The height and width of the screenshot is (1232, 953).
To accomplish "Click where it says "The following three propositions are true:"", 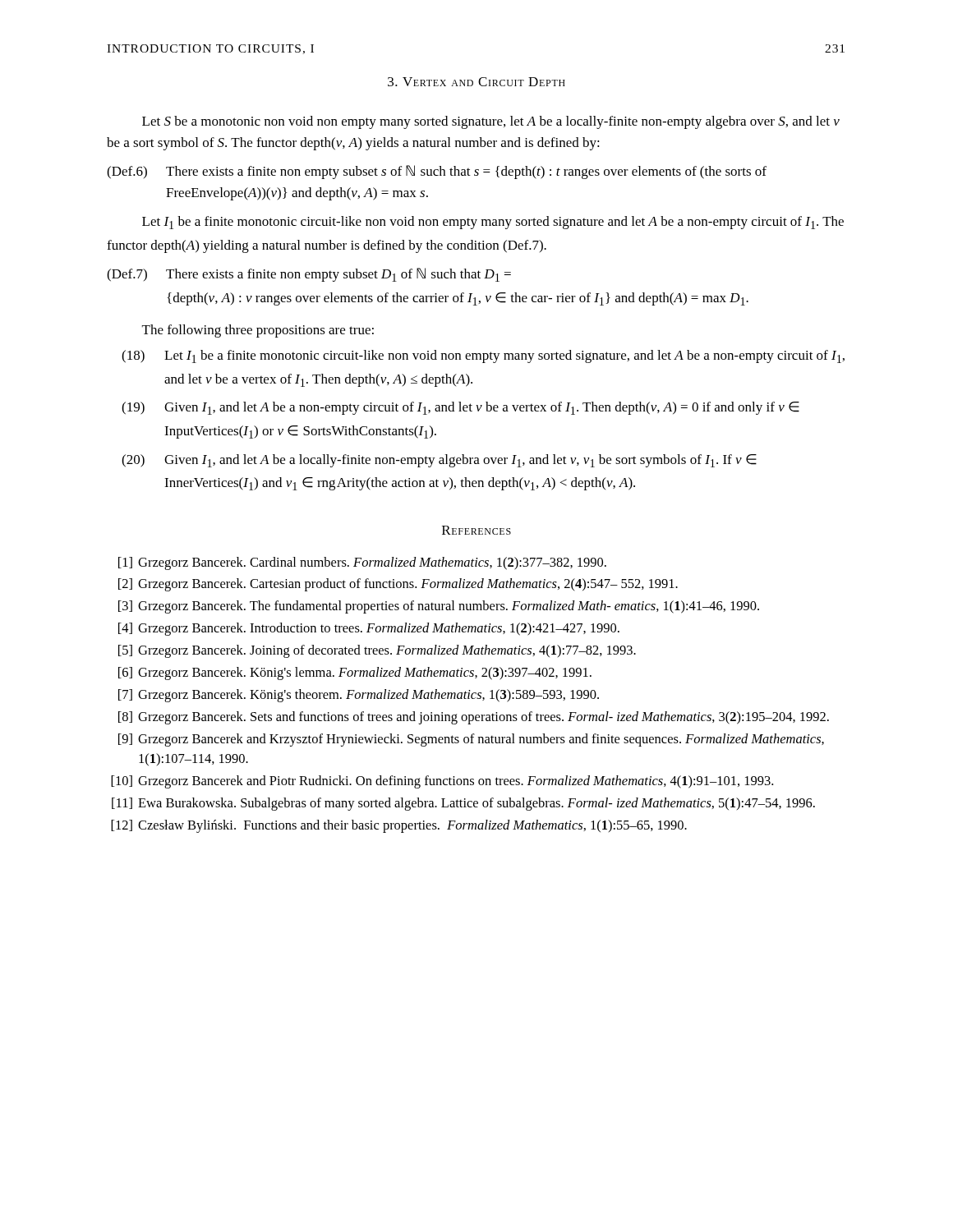I will [x=258, y=329].
